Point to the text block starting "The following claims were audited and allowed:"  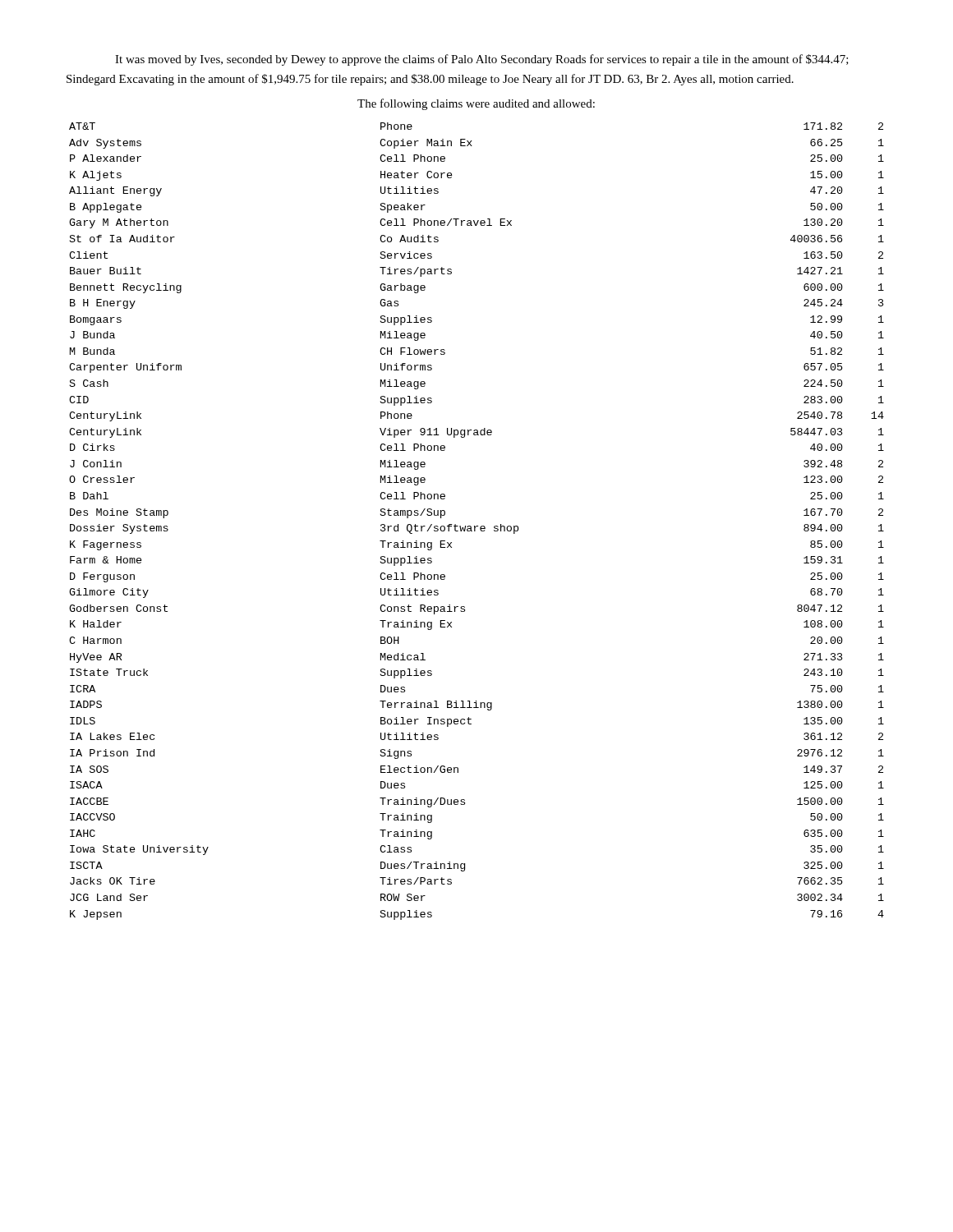(476, 103)
